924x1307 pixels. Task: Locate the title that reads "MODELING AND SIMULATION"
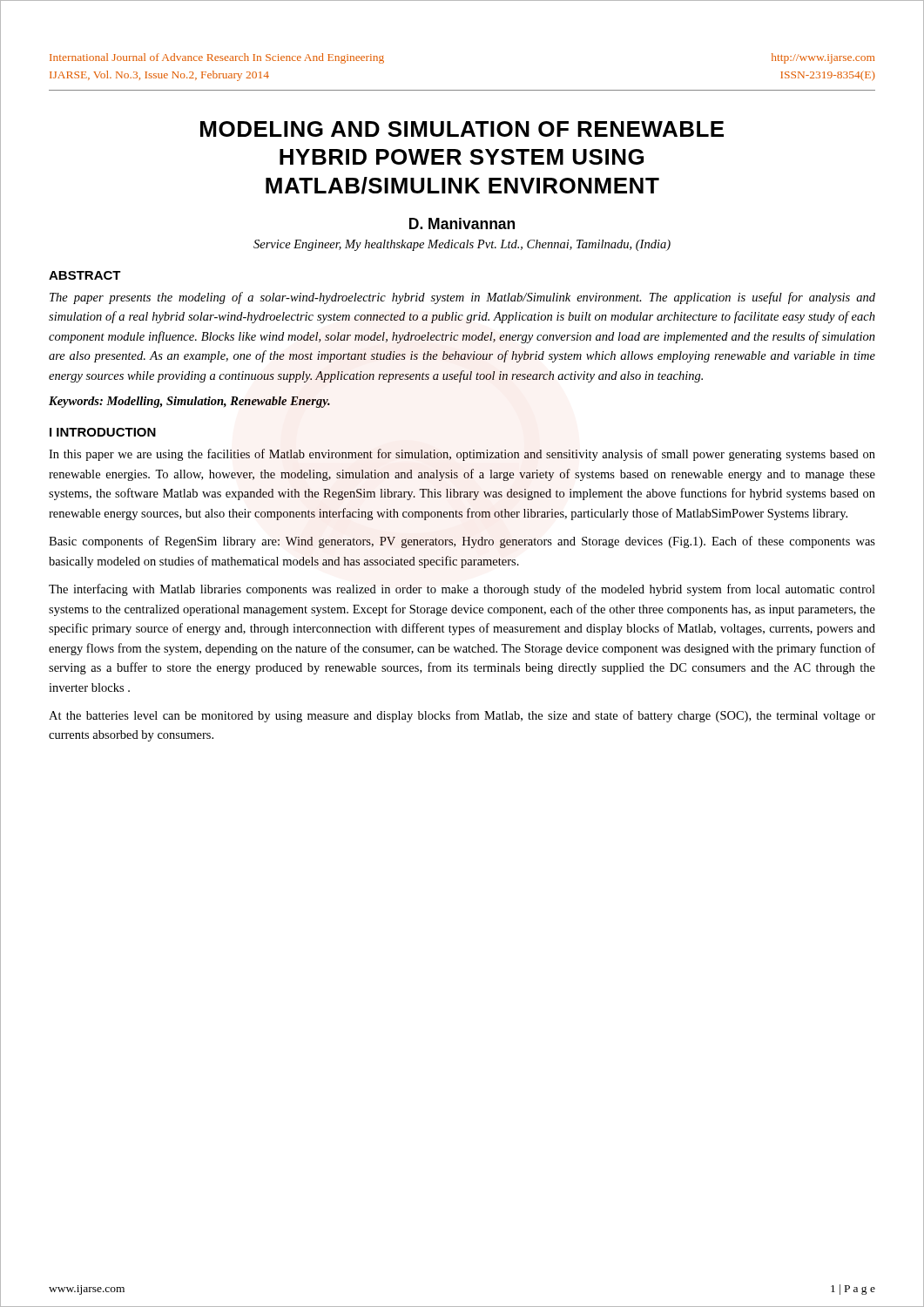[462, 157]
